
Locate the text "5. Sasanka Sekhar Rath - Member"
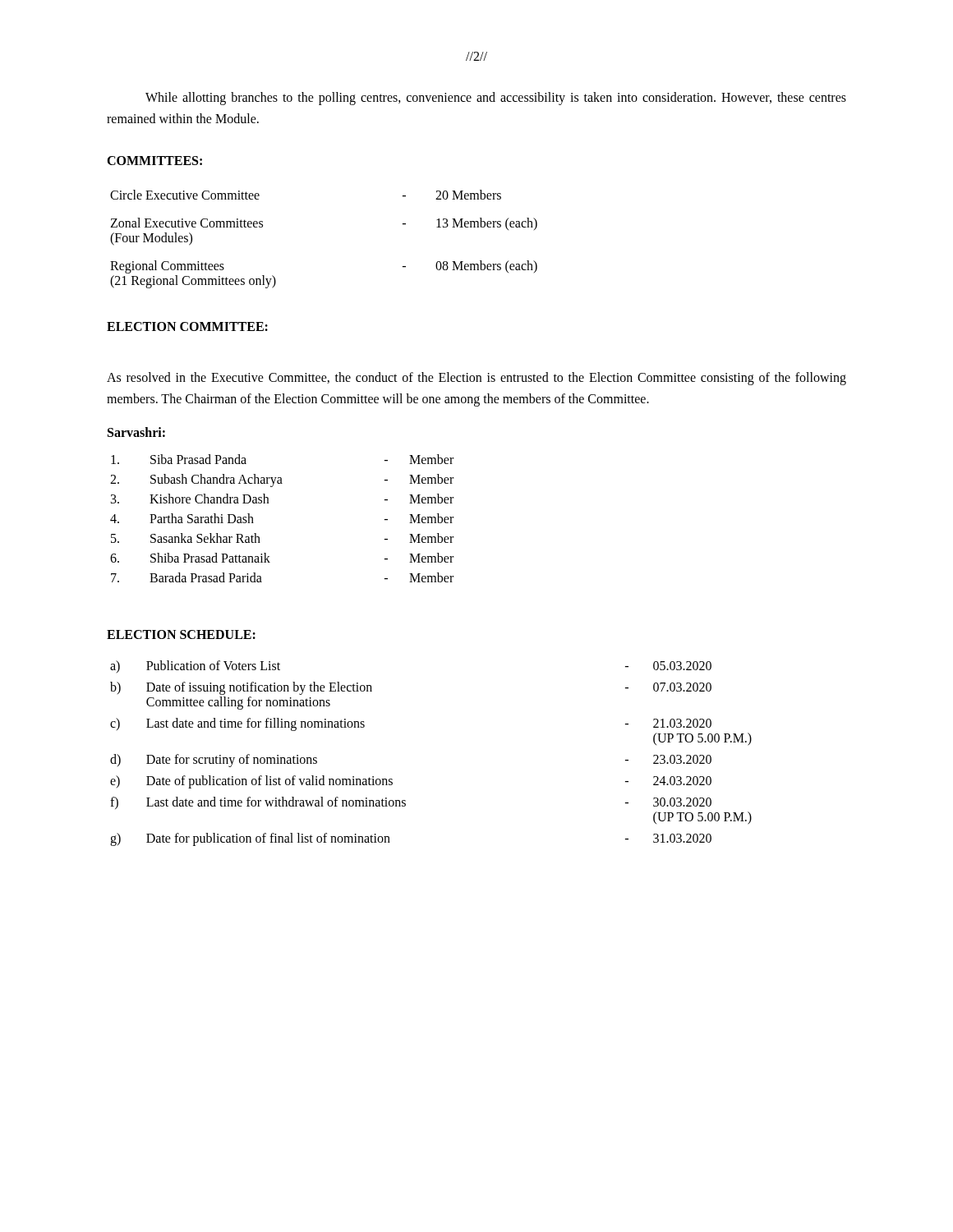[206, 537]
